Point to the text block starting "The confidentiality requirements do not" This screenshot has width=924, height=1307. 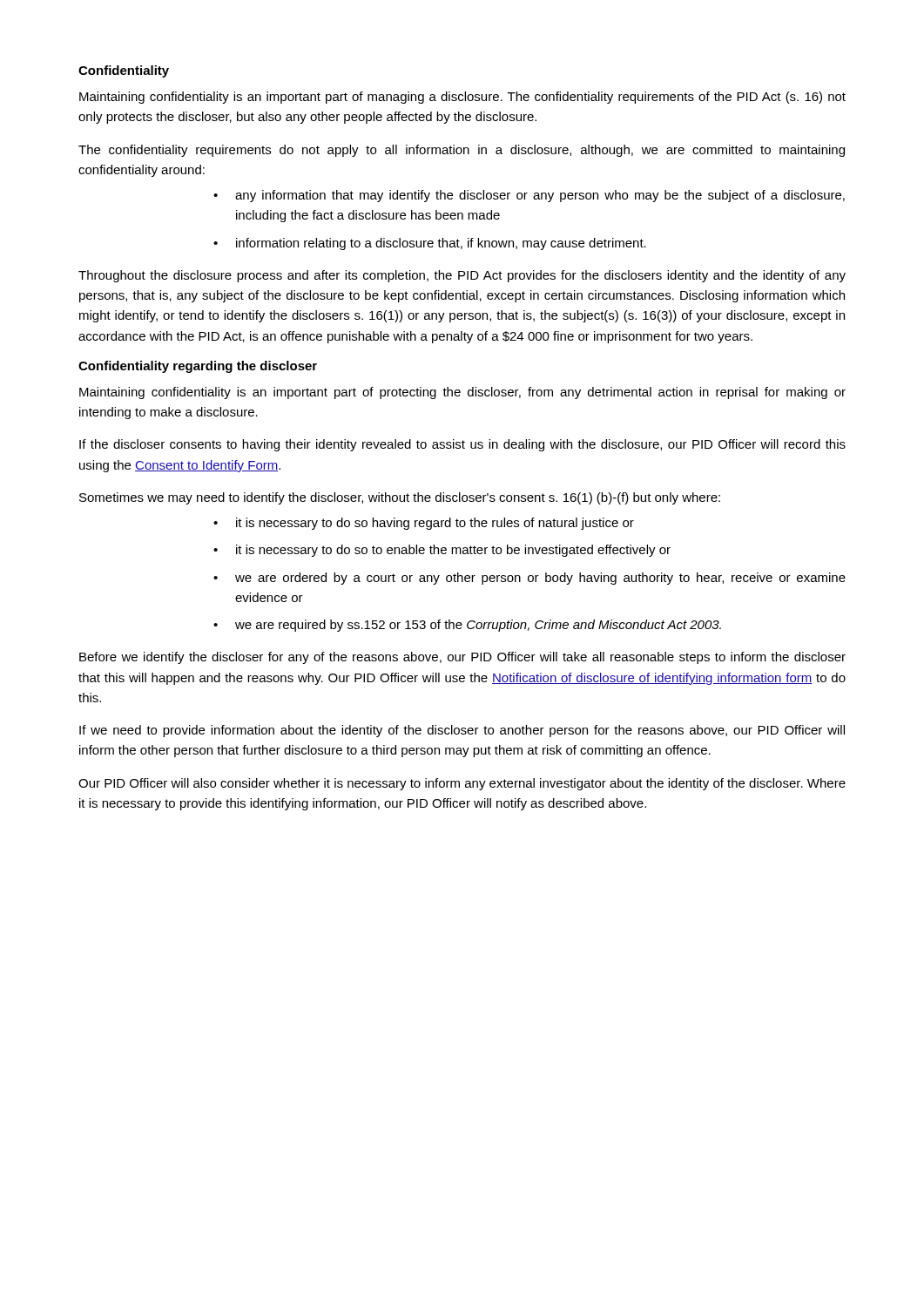462,159
